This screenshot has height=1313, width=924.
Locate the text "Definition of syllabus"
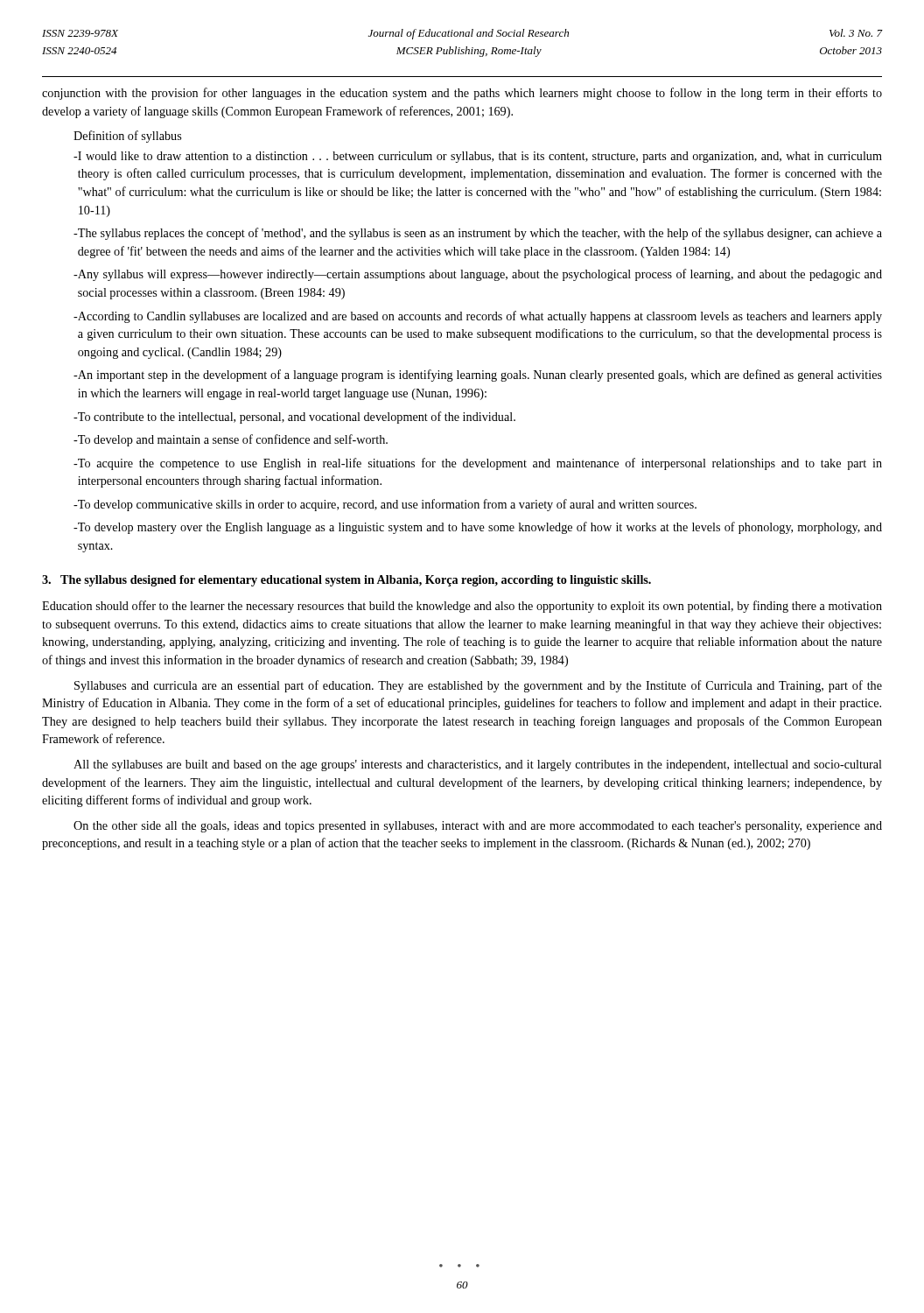pyautogui.click(x=128, y=136)
